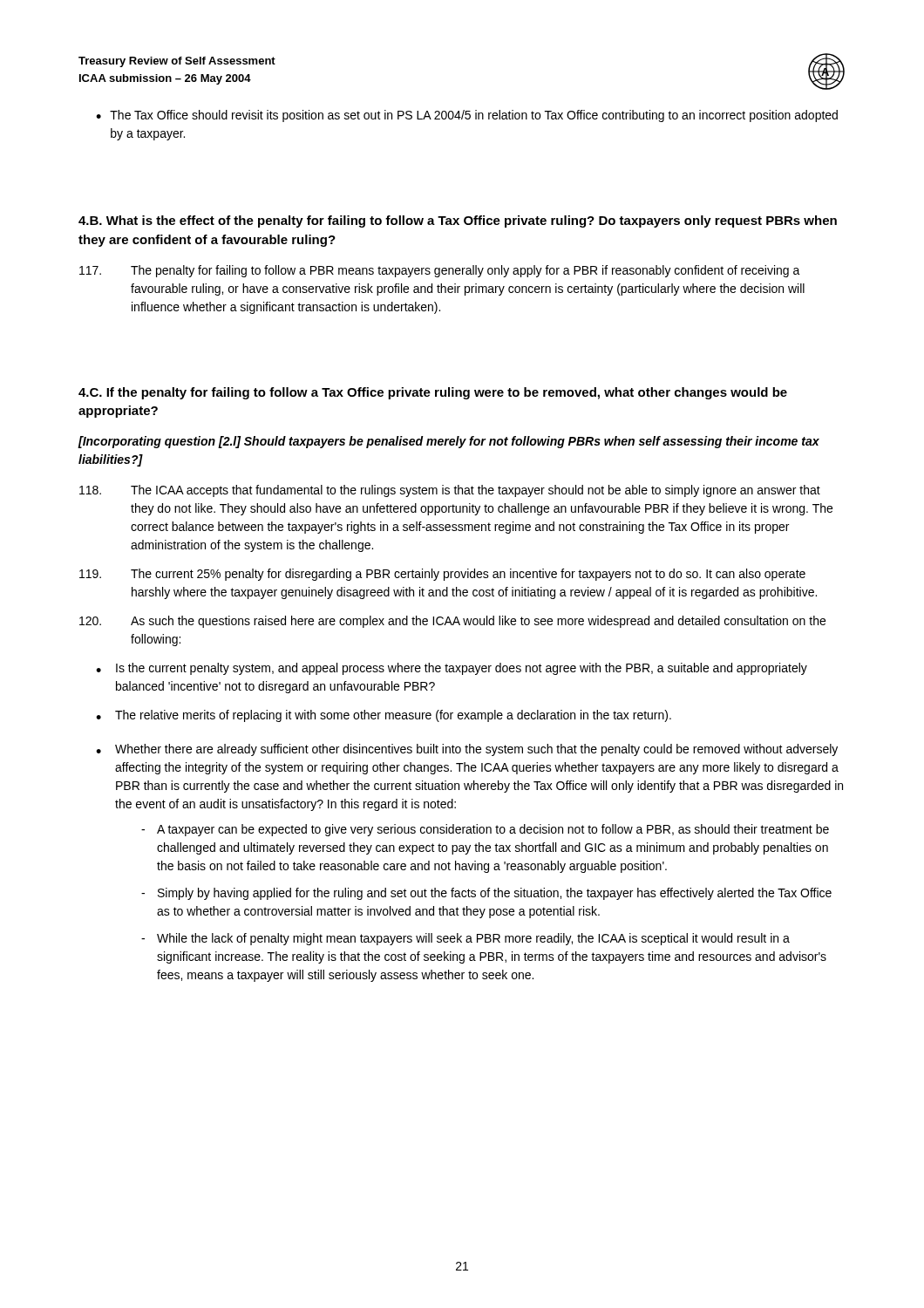Navigate to the element starting "• Whether there are already sufficient other disincentives"
The height and width of the screenshot is (1308, 924).
[x=471, y=867]
